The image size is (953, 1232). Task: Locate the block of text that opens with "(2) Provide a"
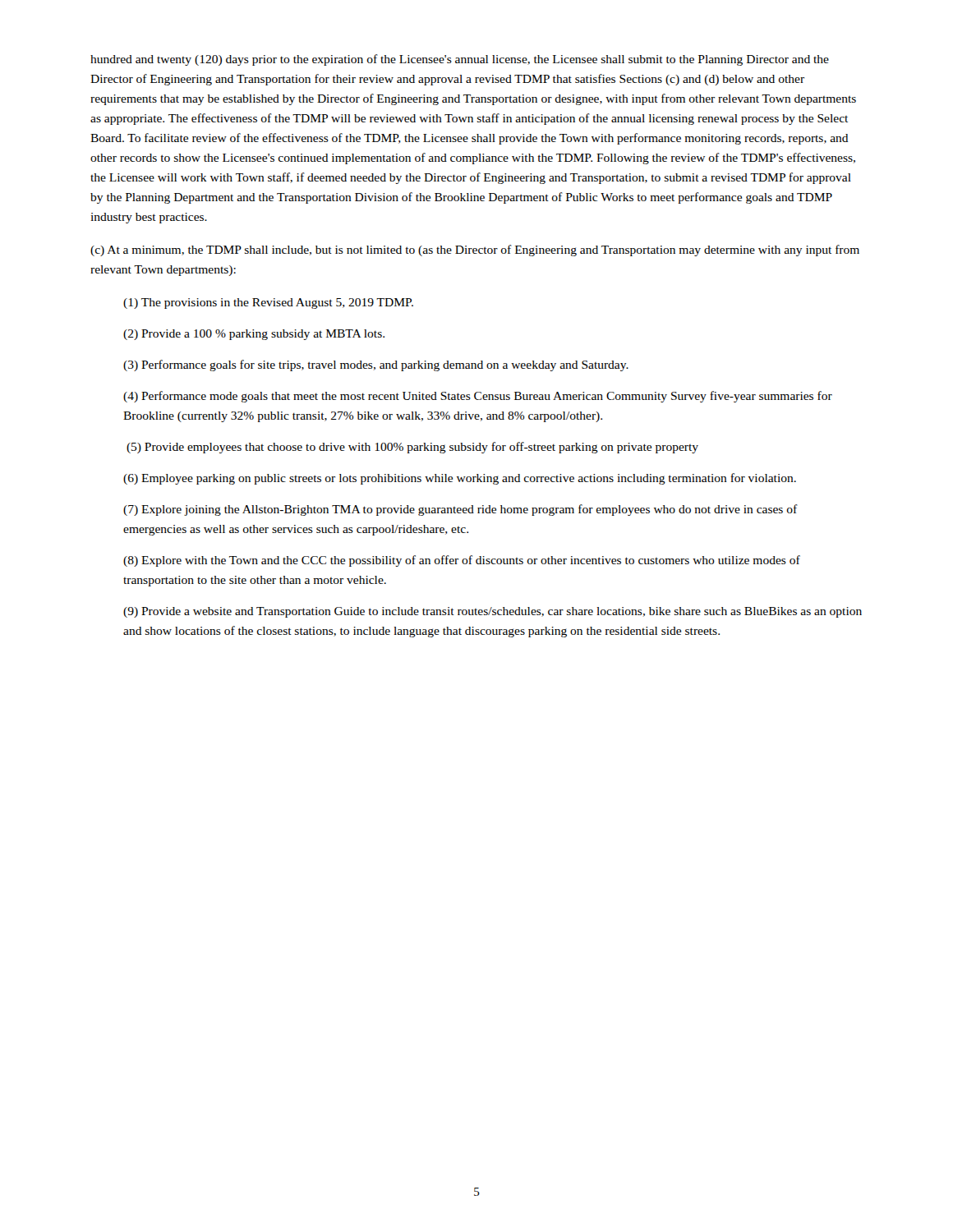pos(254,333)
